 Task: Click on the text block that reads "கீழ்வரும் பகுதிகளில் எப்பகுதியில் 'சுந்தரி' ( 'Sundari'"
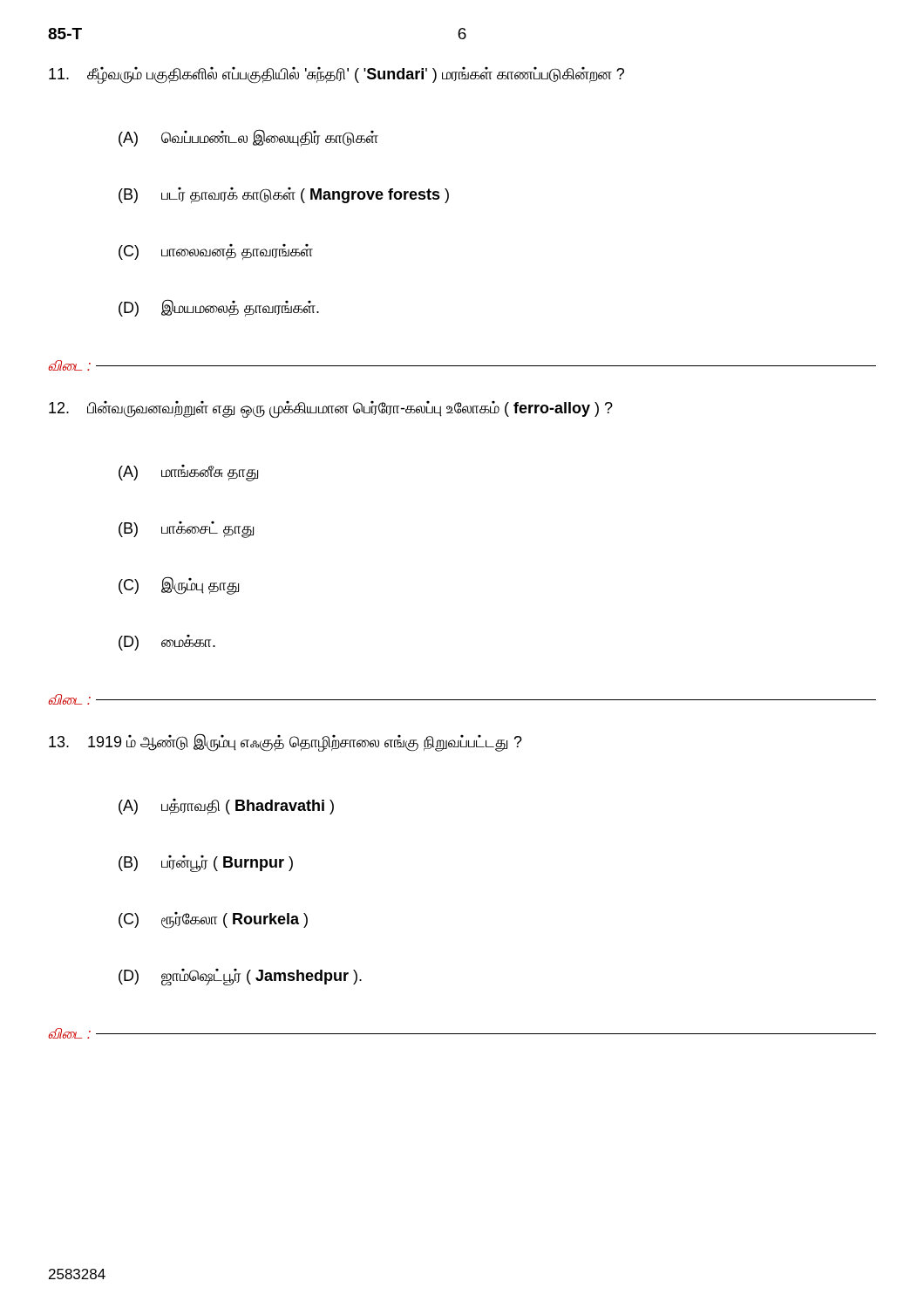pyautogui.click(x=462, y=75)
